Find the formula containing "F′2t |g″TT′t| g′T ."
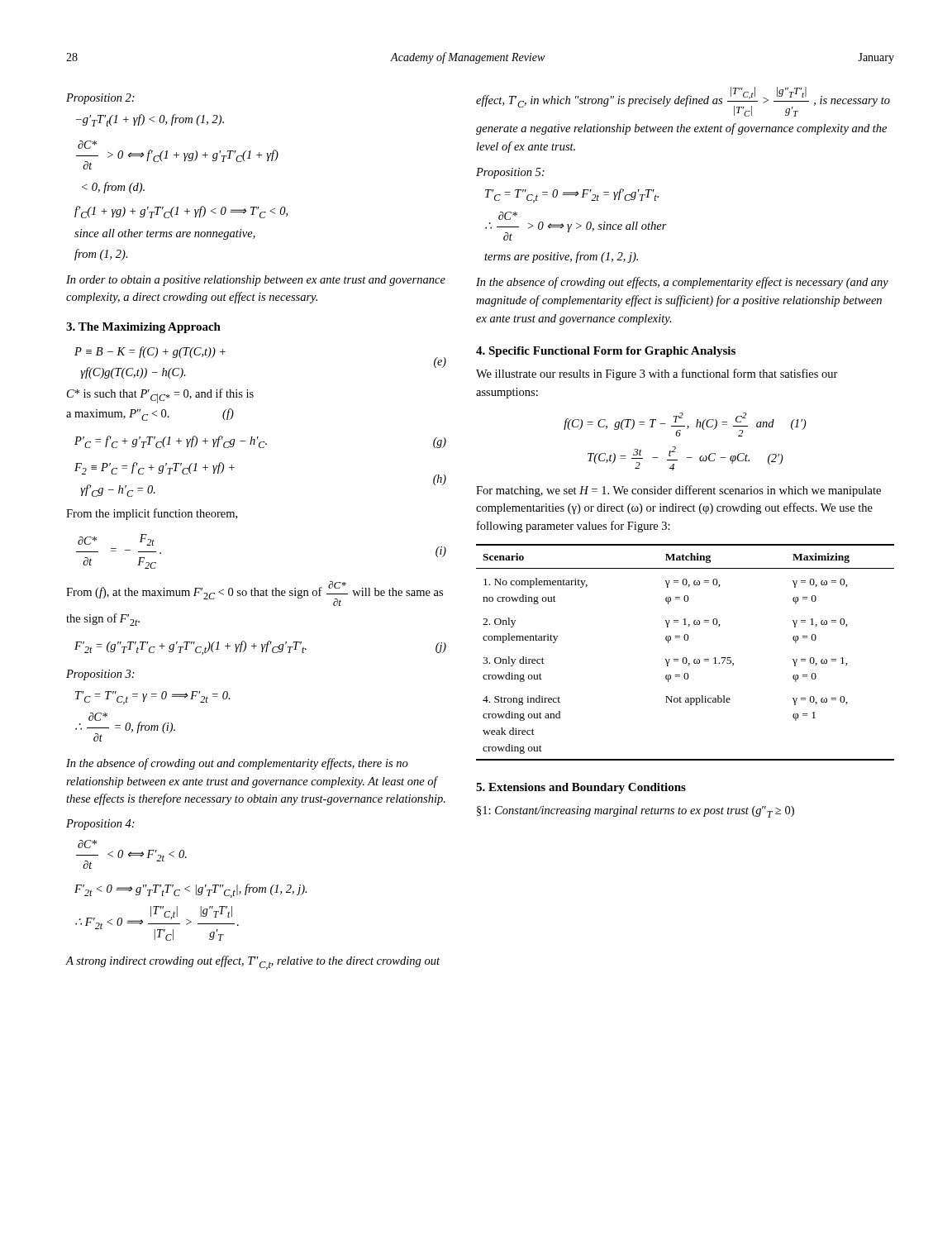This screenshot has height=1240, width=952. click(191, 914)
